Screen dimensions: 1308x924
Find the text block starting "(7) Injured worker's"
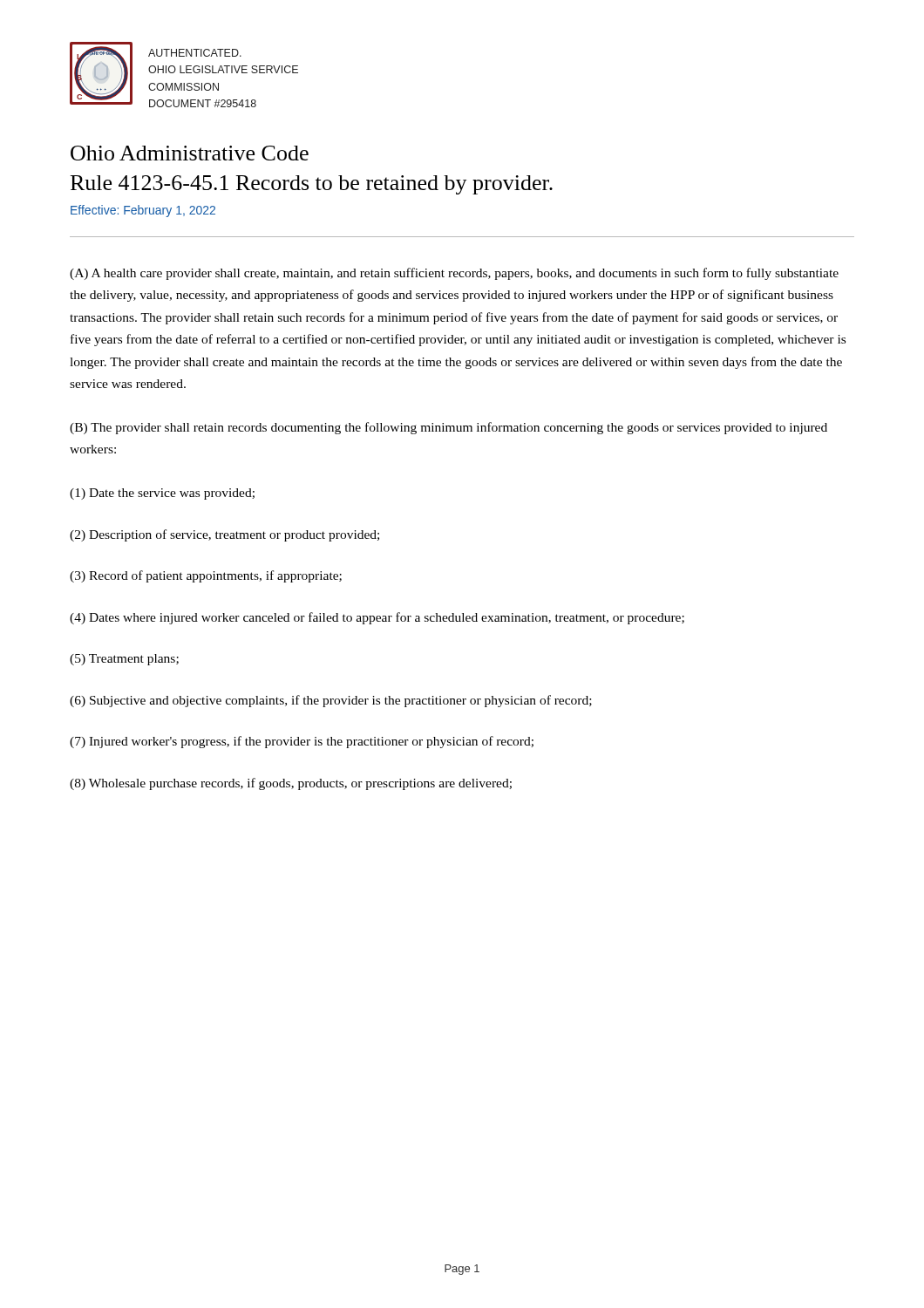[x=302, y=741]
